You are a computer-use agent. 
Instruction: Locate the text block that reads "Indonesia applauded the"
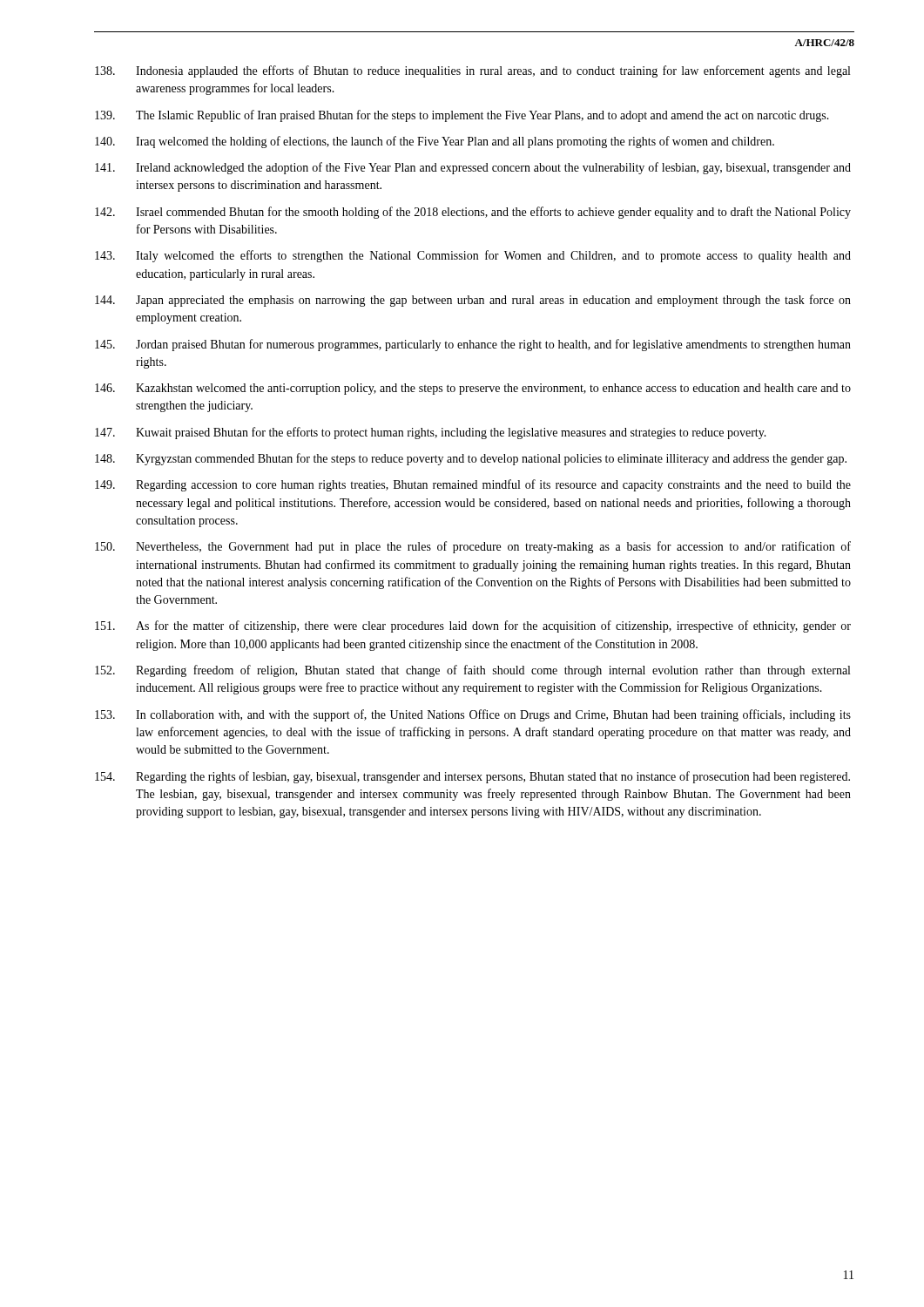[472, 80]
